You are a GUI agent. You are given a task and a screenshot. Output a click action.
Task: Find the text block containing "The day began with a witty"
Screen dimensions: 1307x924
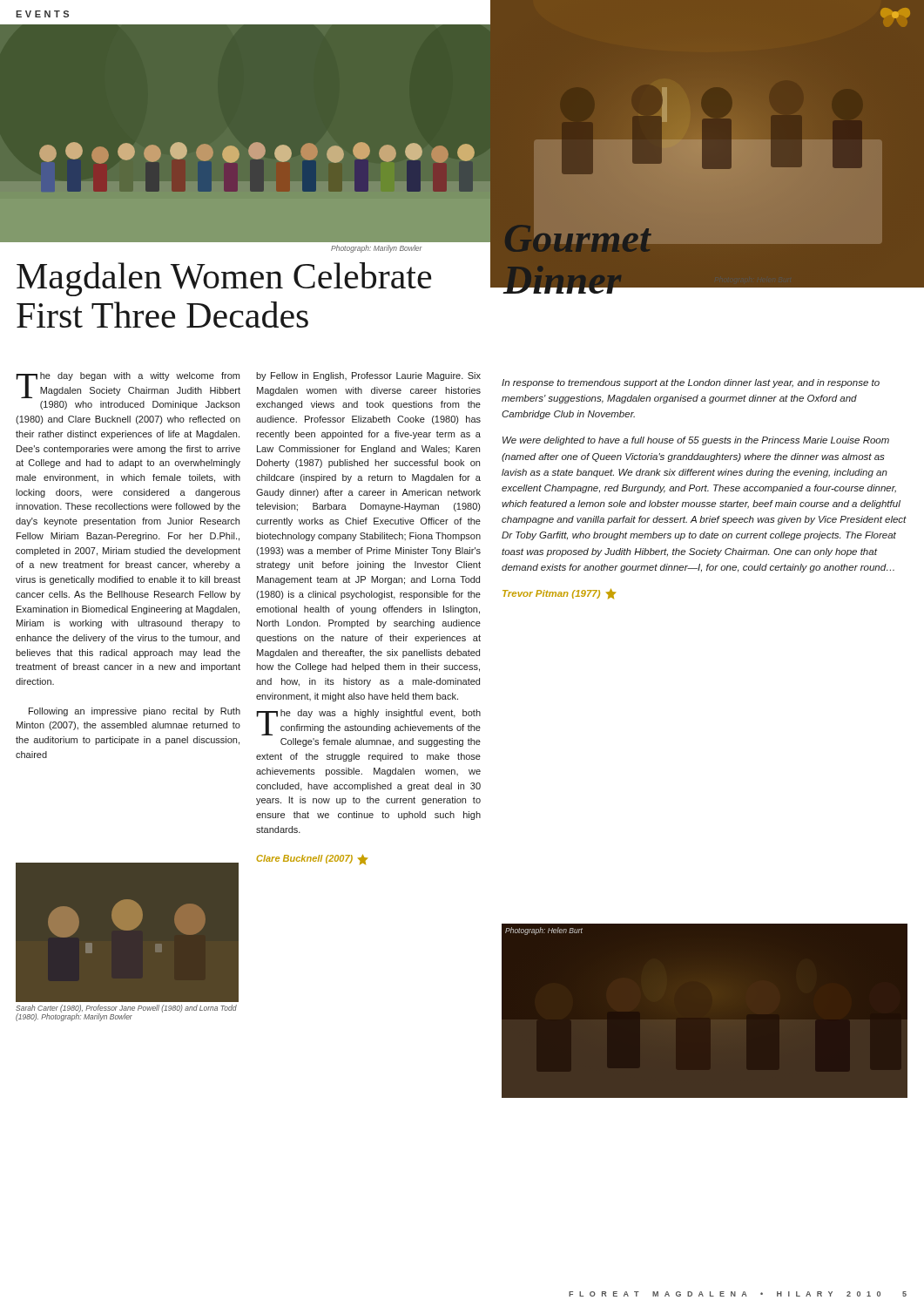[x=128, y=564]
